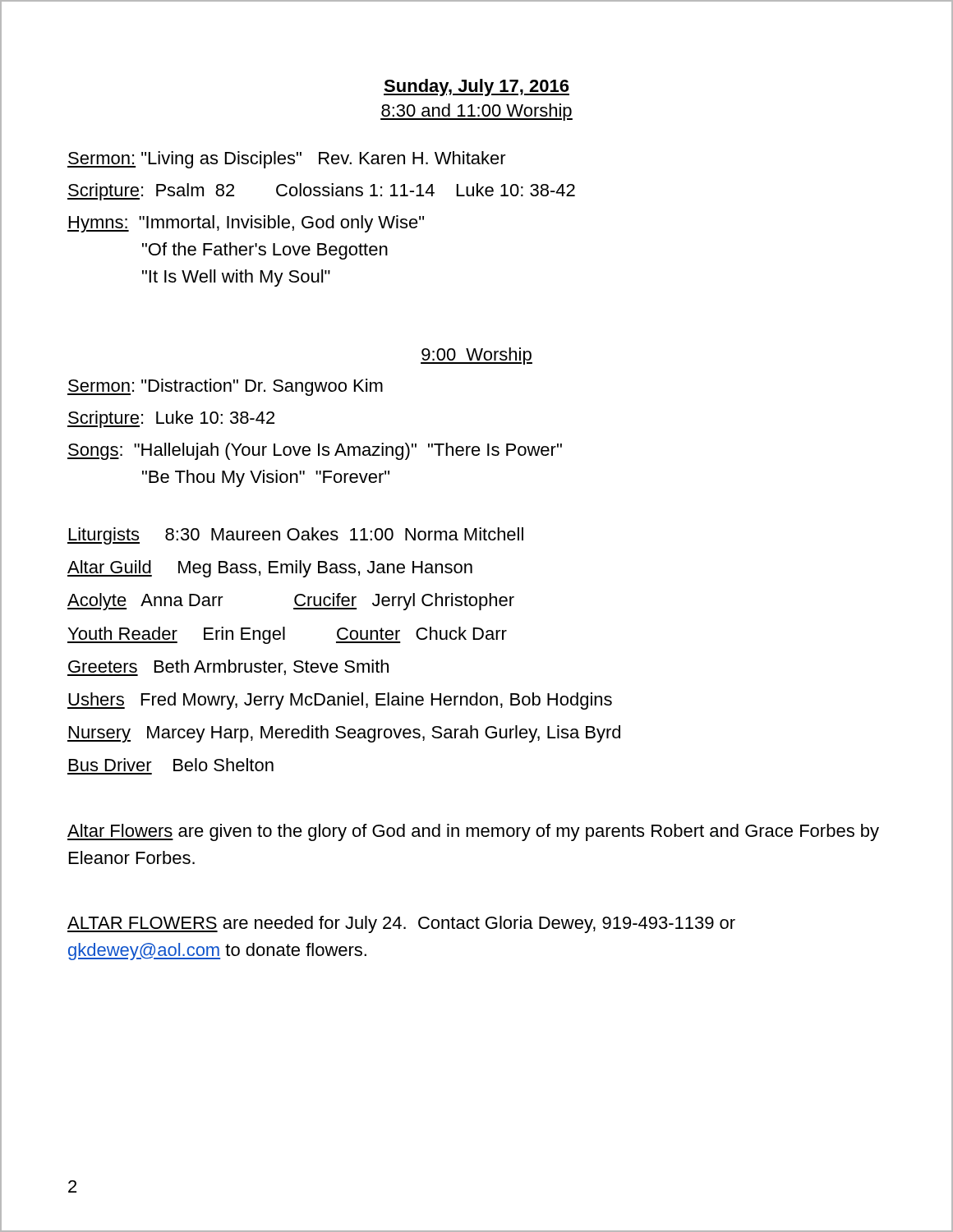Click the passage that begins "Nursery Marcey Harp,"
953x1232 pixels.
coord(344,732)
